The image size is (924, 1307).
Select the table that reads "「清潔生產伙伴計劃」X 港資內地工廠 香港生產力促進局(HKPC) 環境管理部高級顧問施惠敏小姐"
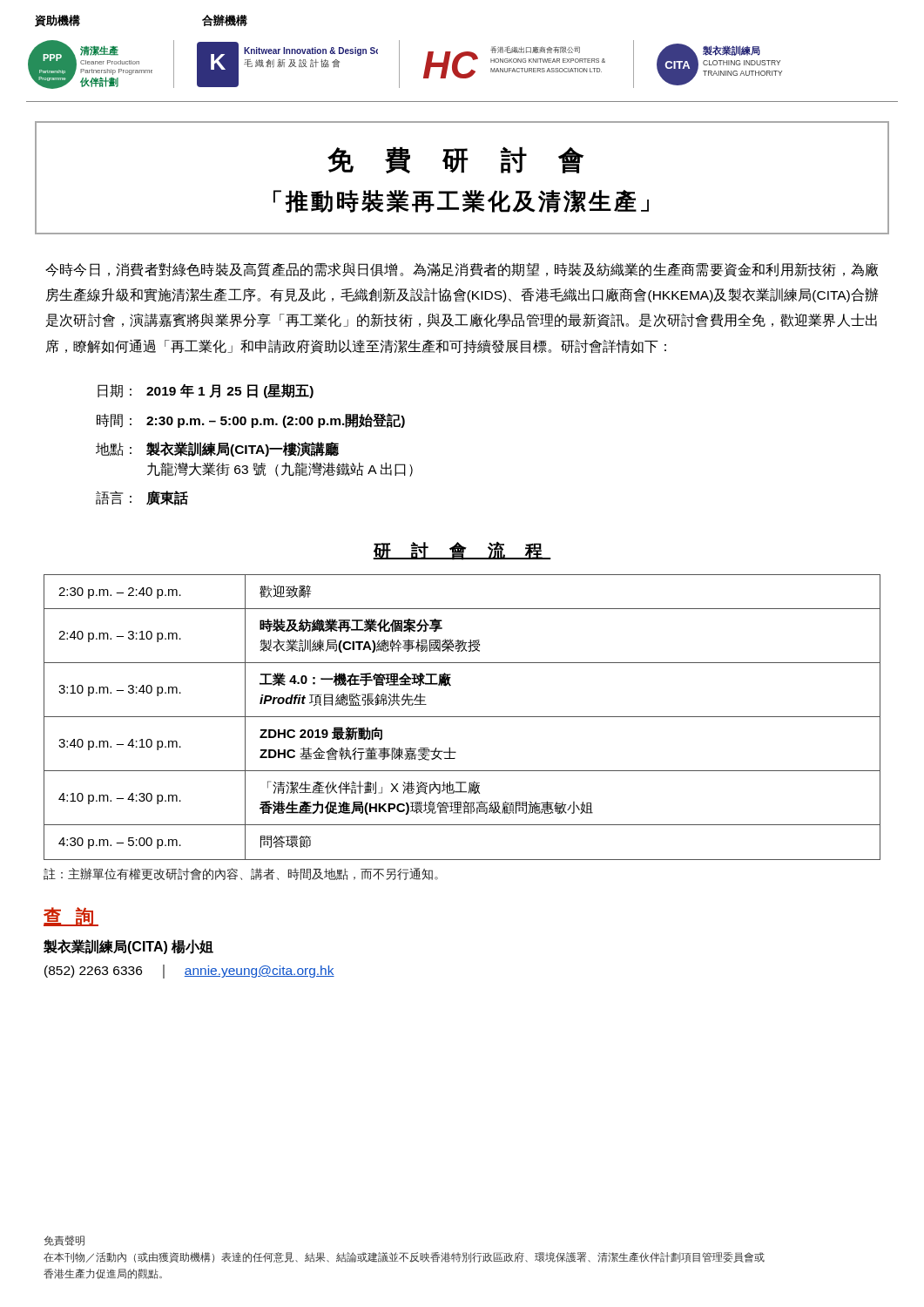[462, 717]
